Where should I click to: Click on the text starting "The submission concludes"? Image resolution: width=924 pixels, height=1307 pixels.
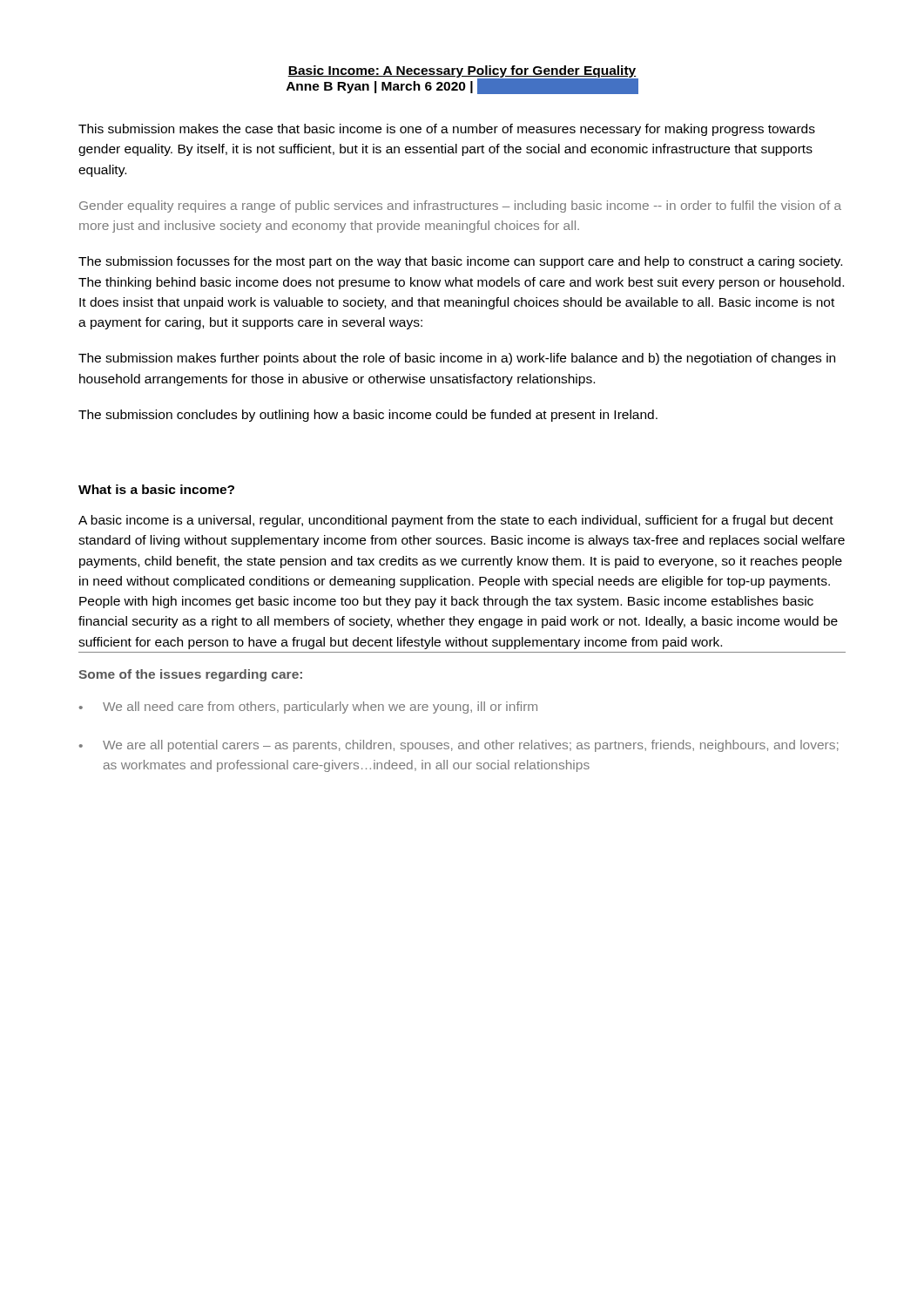368,414
